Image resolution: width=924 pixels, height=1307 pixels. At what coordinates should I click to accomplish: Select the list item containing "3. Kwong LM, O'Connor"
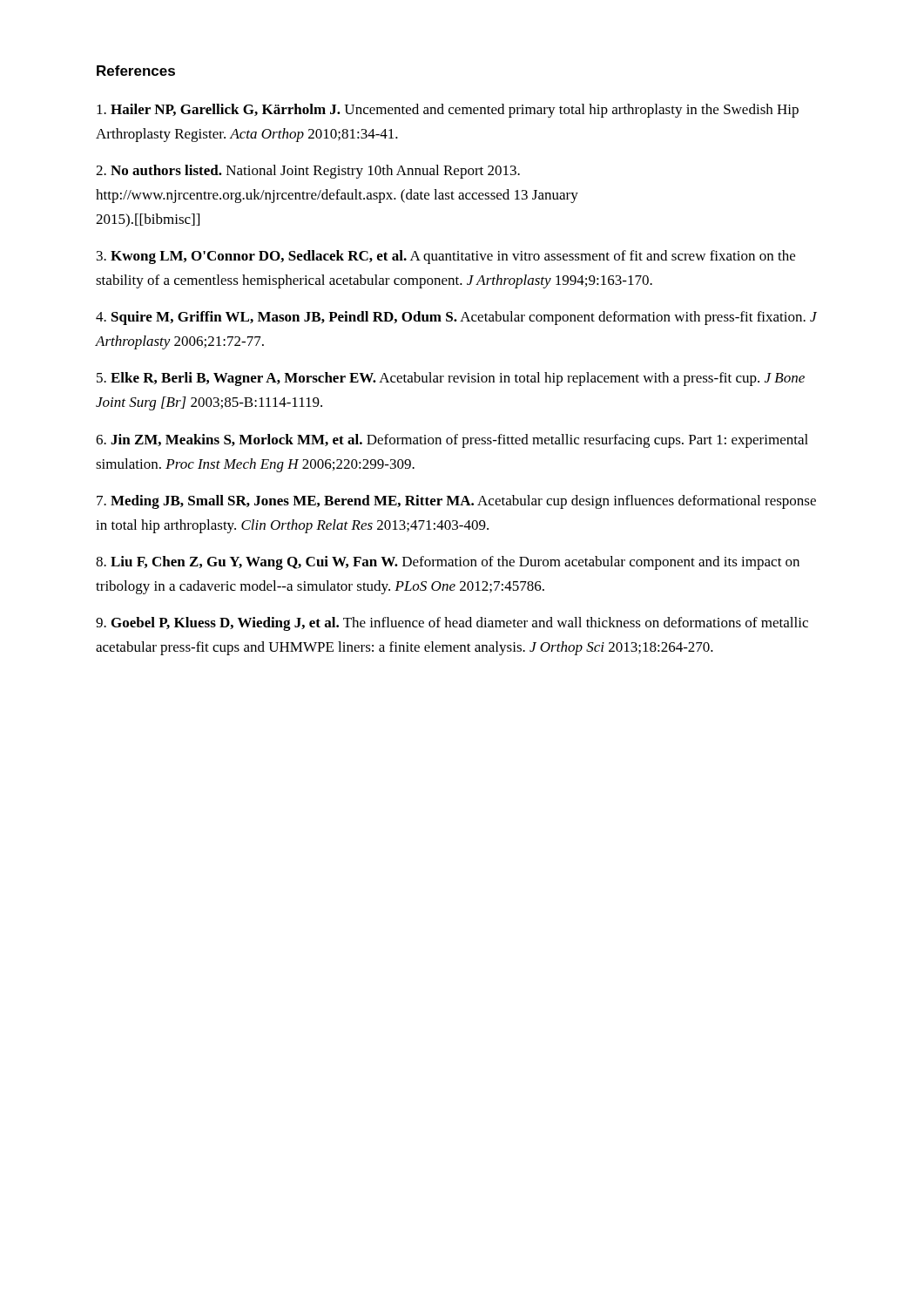(446, 268)
